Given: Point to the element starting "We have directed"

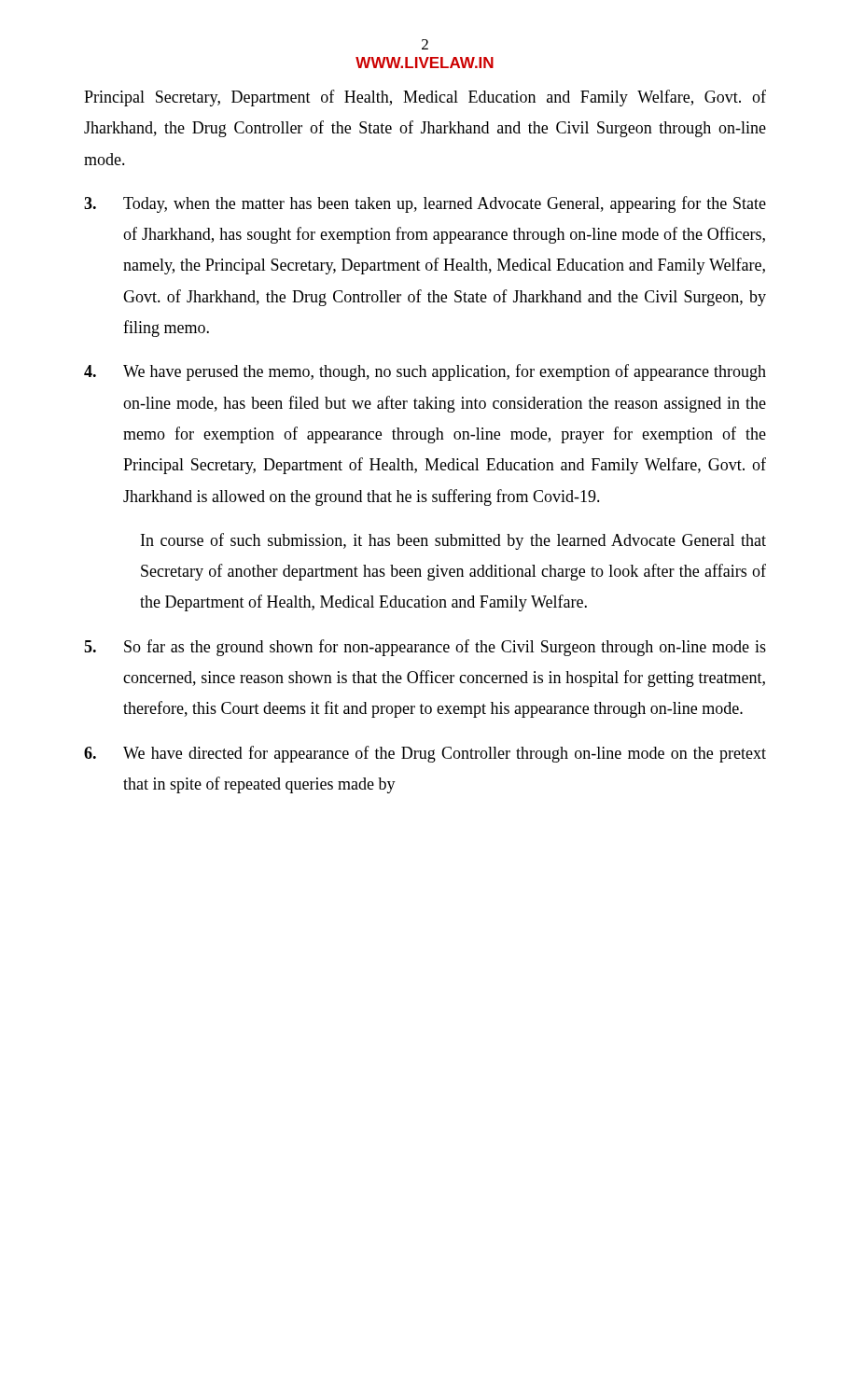Looking at the screenshot, I should pos(425,769).
